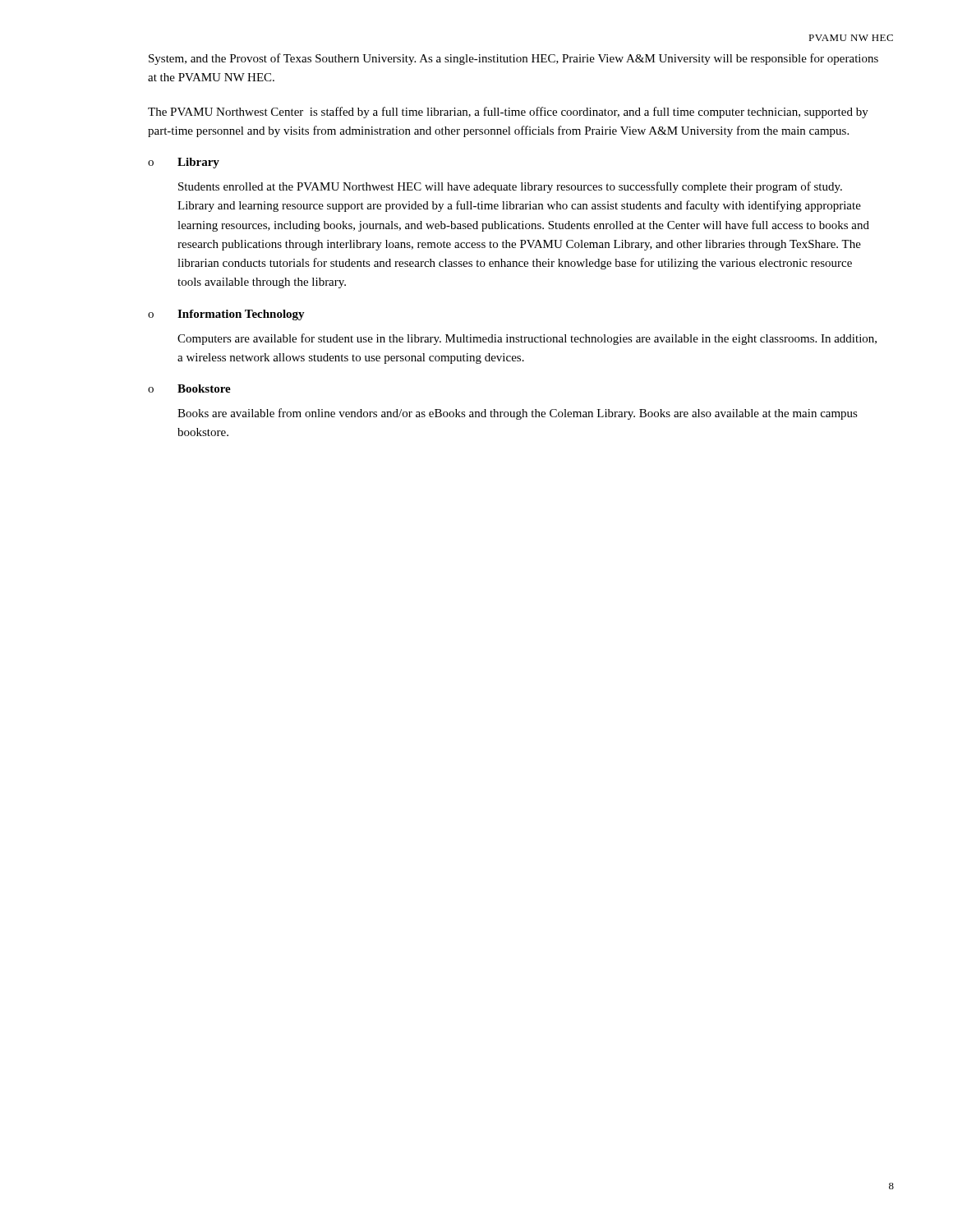Point to the block starting "o Library"
Viewport: 953px width, 1232px height.
coord(184,162)
